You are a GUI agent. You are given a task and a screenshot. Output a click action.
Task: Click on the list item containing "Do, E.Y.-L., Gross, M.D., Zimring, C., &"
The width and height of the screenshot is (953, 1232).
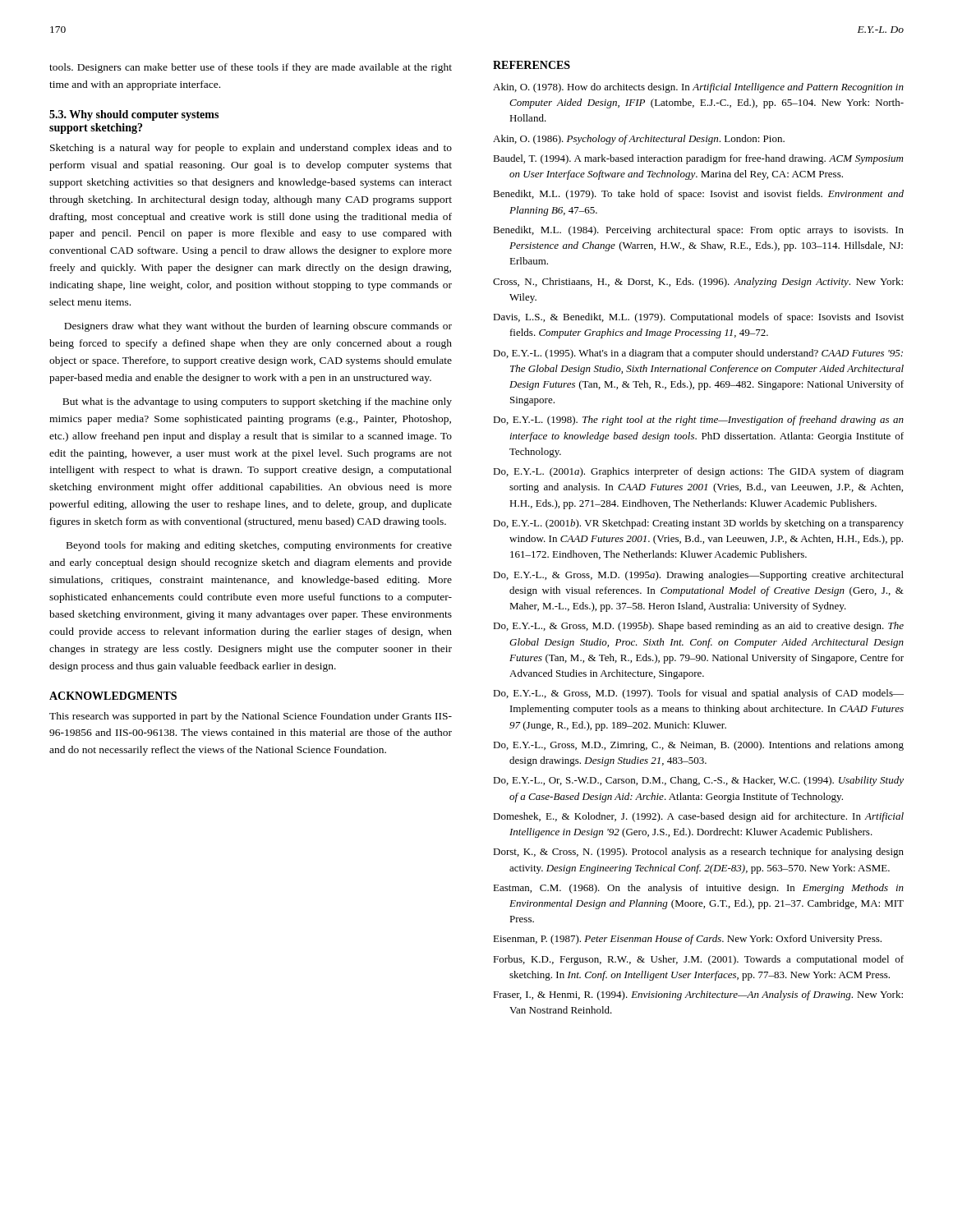(x=698, y=752)
